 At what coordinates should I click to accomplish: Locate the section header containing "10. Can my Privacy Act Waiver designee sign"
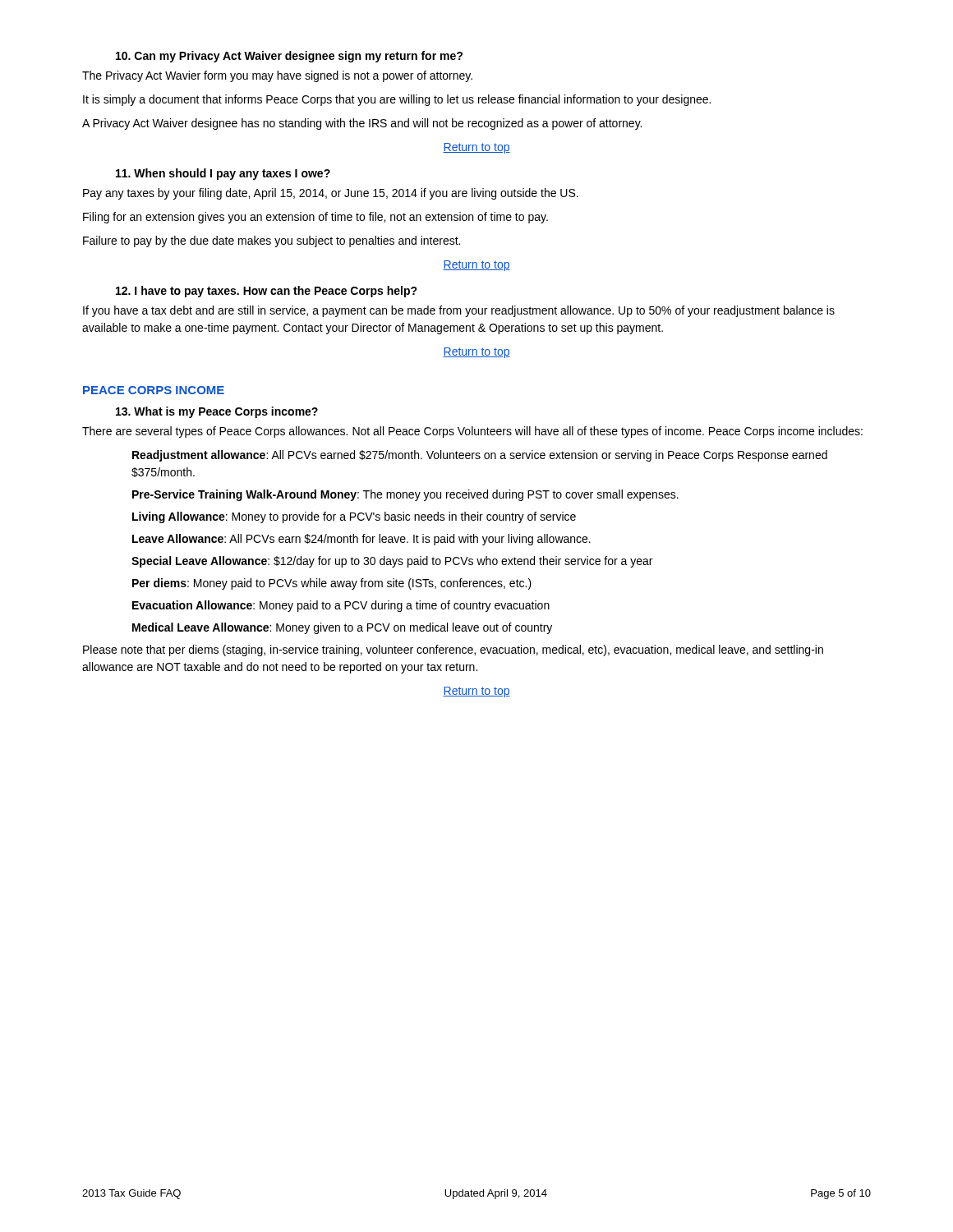(289, 56)
